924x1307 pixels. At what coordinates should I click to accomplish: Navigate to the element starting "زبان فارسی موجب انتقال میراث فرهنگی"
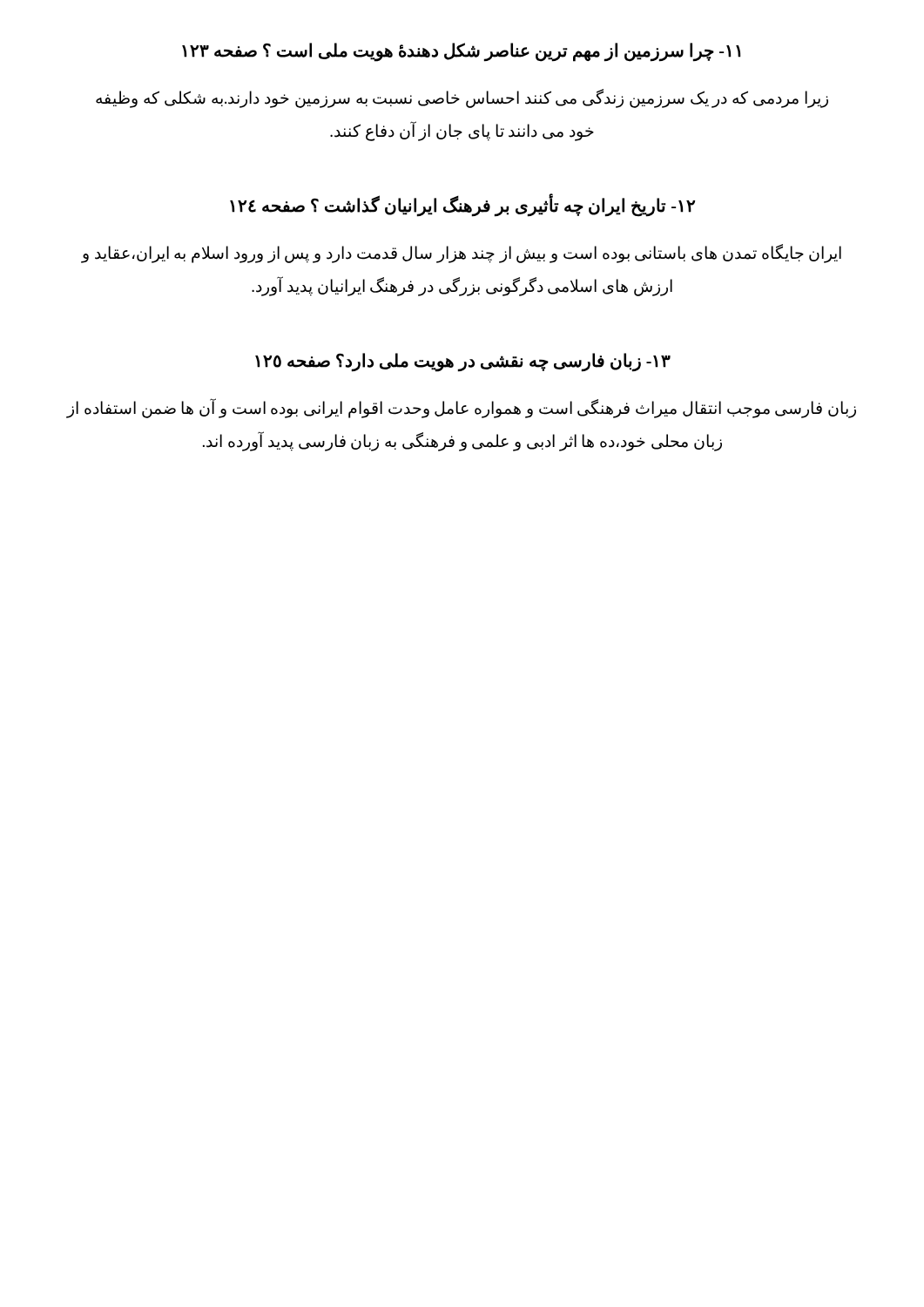click(462, 425)
